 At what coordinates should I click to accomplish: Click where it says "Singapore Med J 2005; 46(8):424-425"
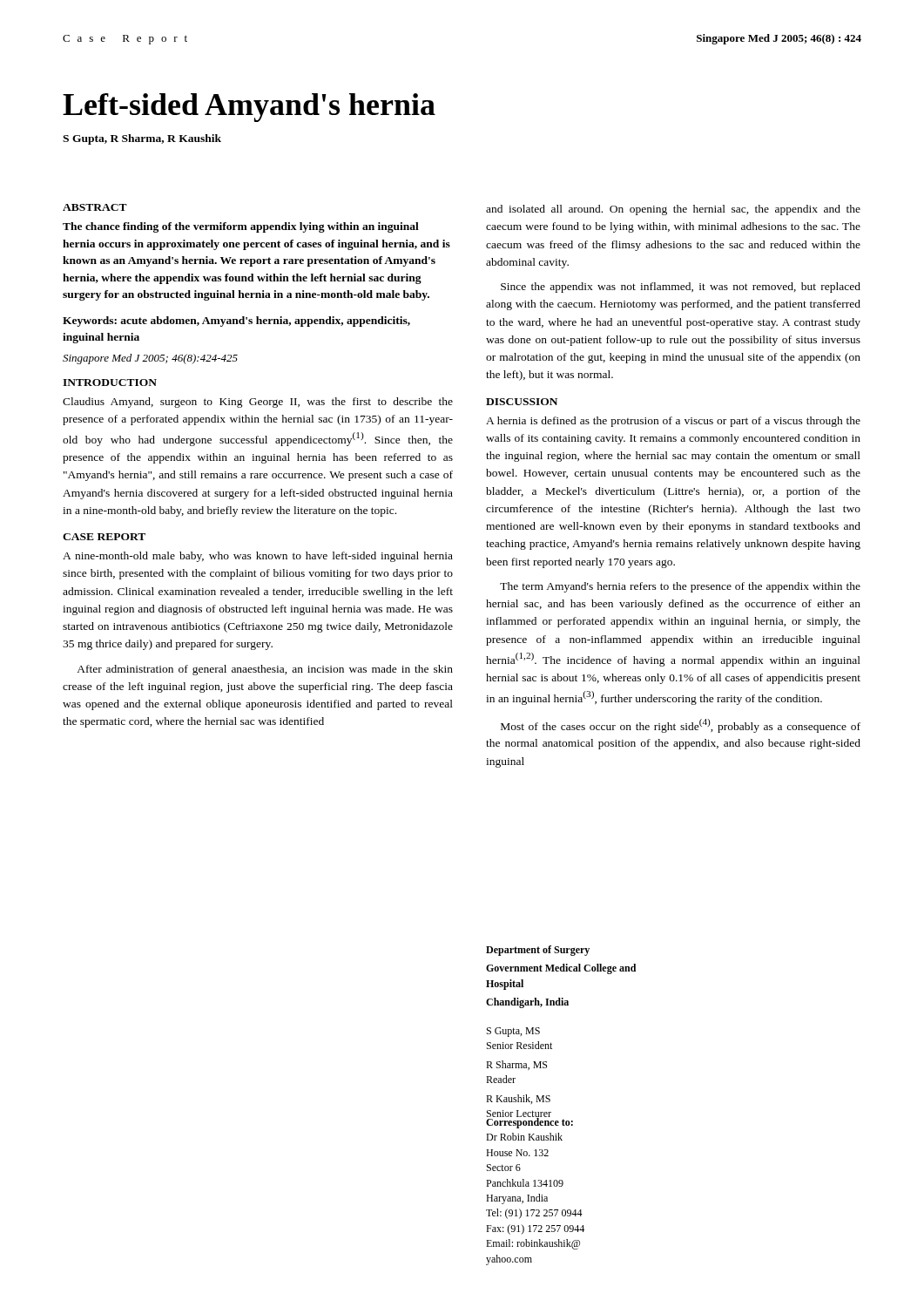(150, 358)
